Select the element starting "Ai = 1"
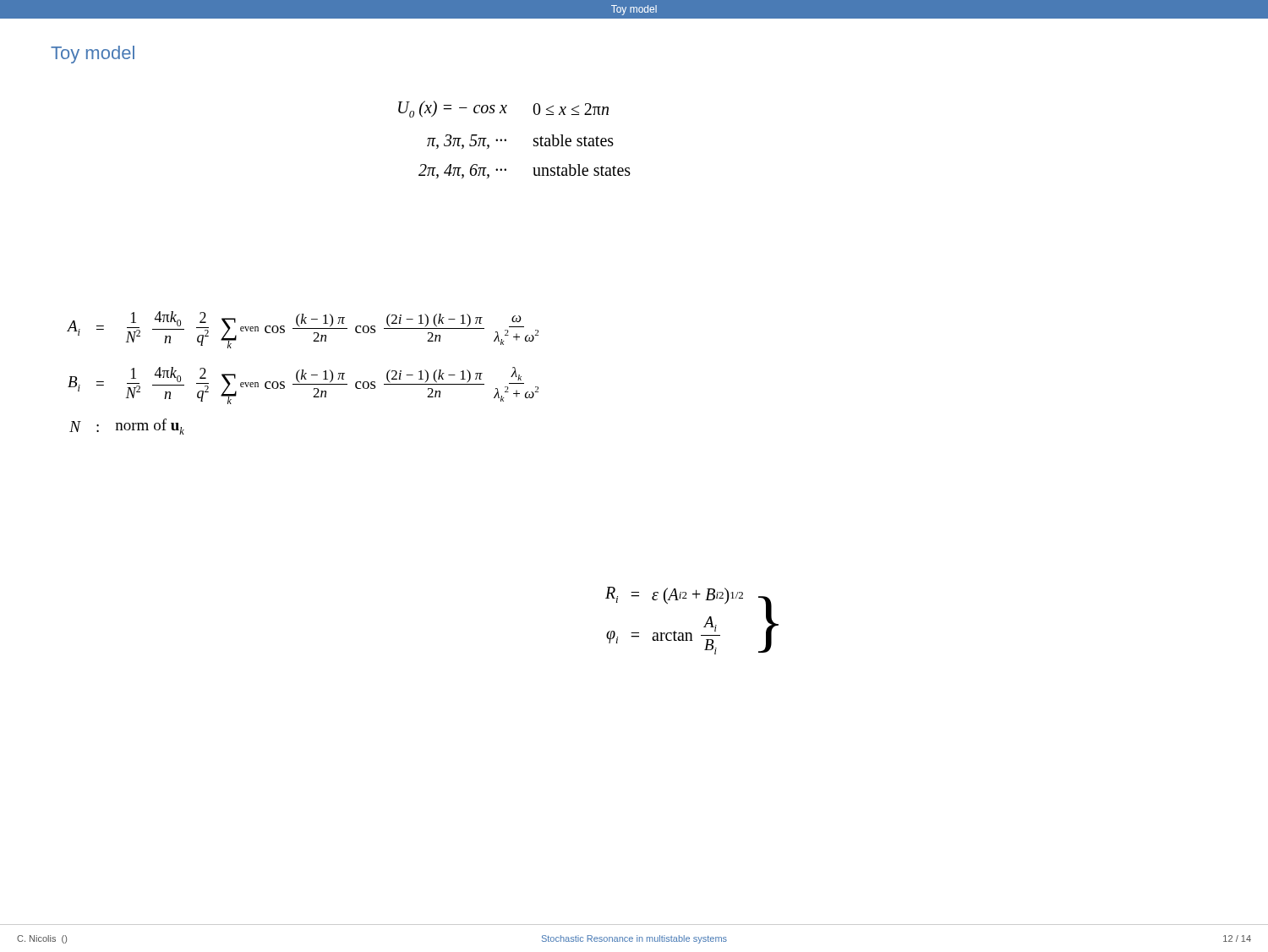1268x952 pixels. 303,330
